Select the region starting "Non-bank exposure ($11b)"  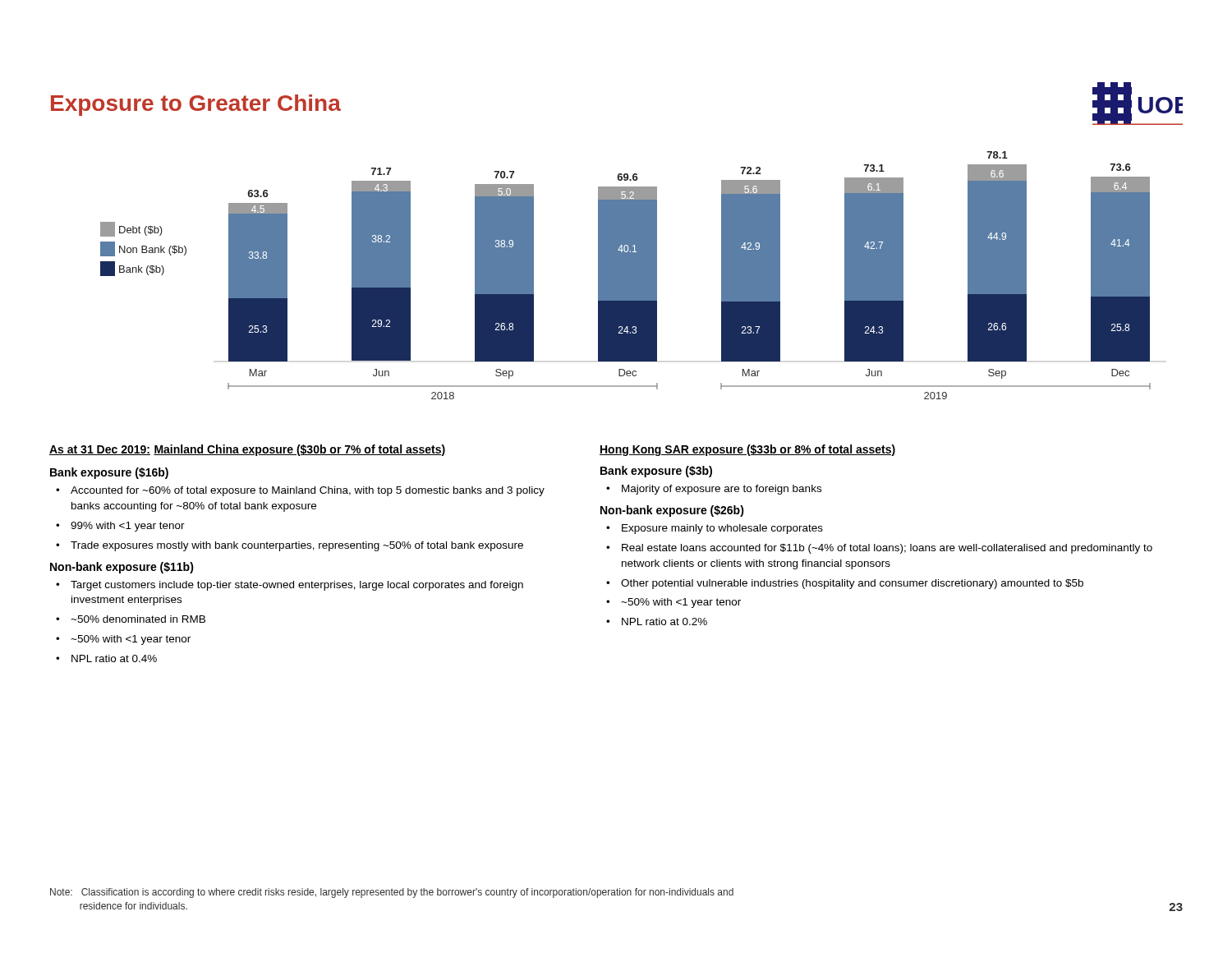121,567
